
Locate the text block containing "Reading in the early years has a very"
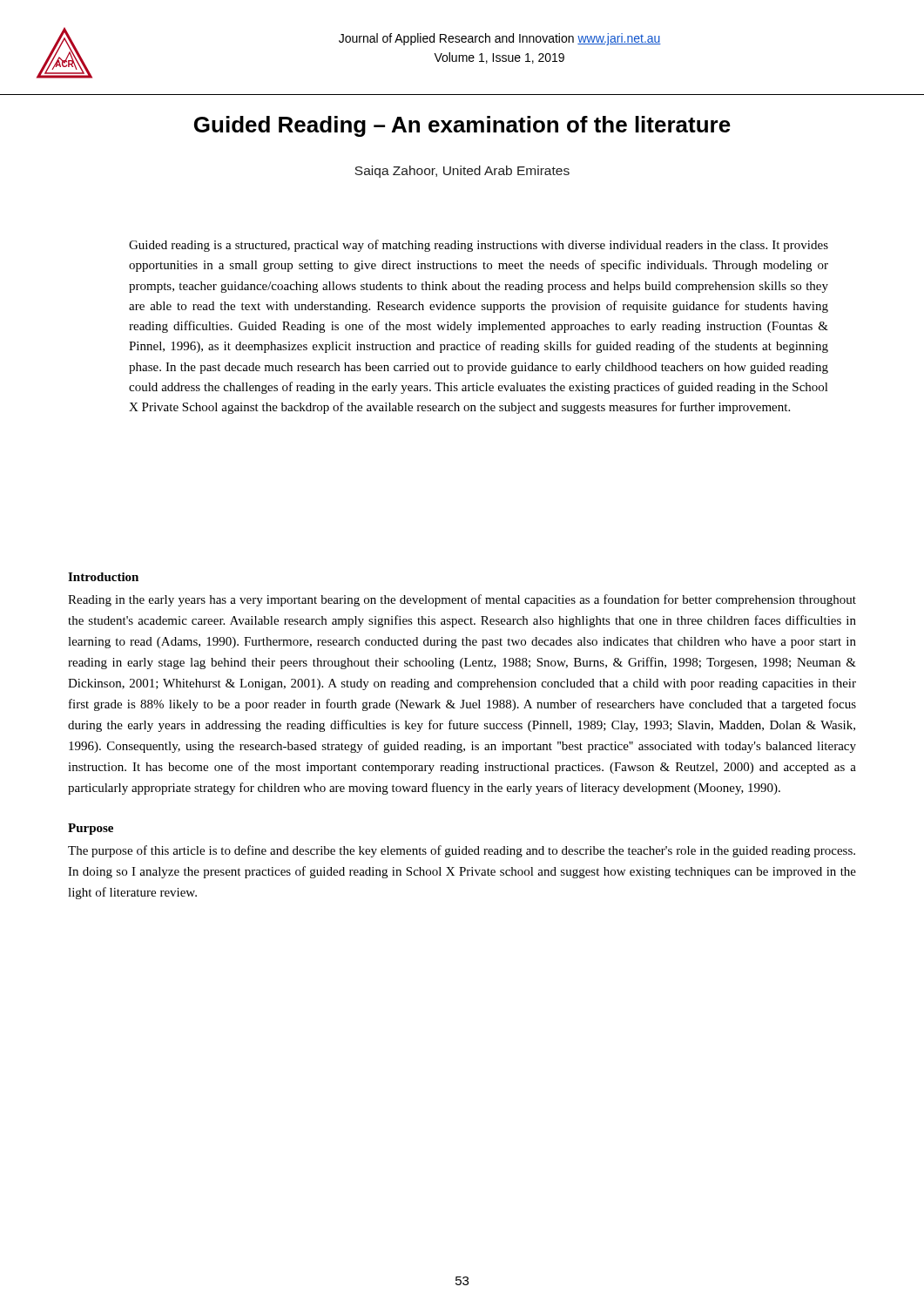tap(462, 694)
